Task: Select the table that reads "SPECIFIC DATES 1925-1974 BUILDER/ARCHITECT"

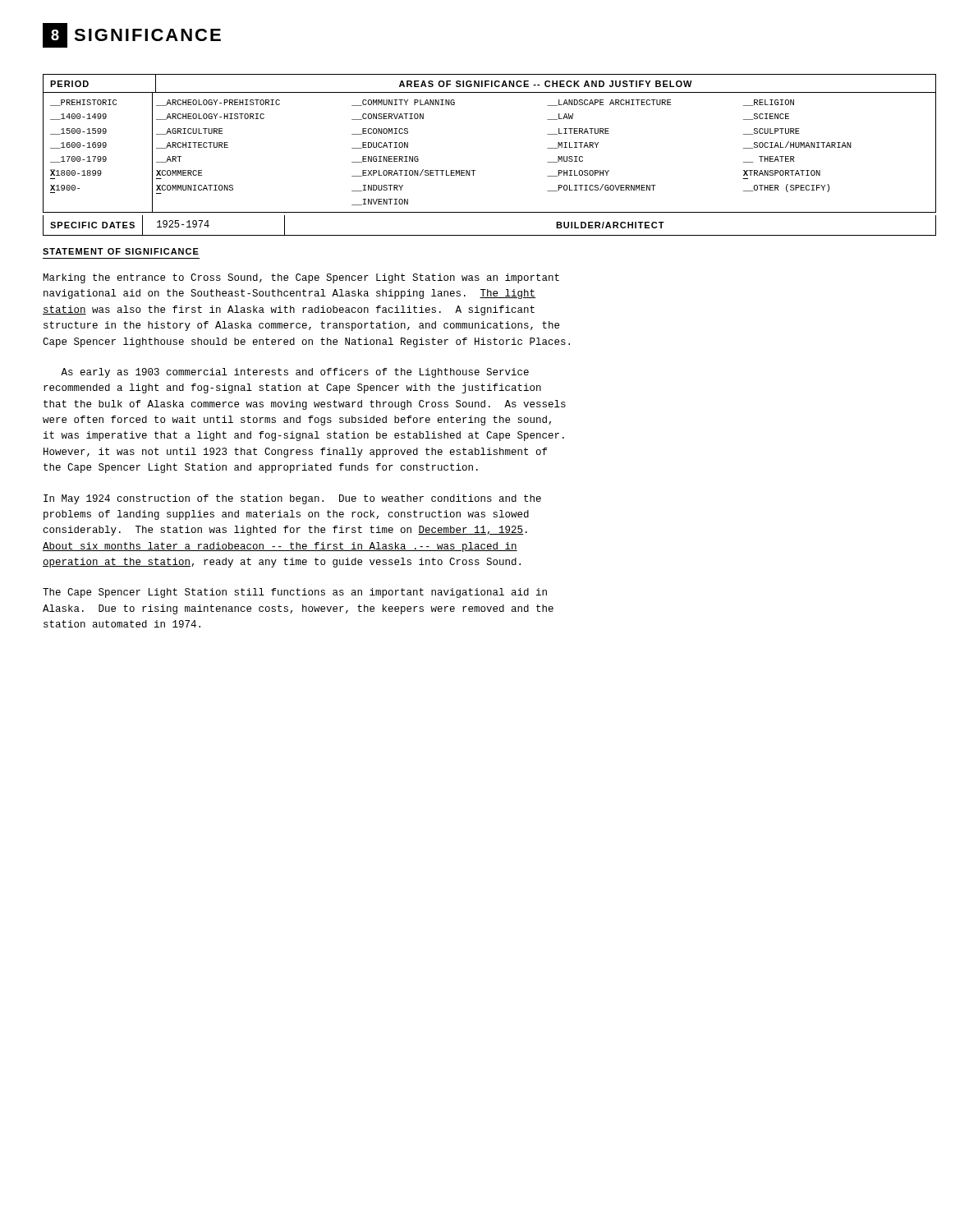Action: [489, 225]
